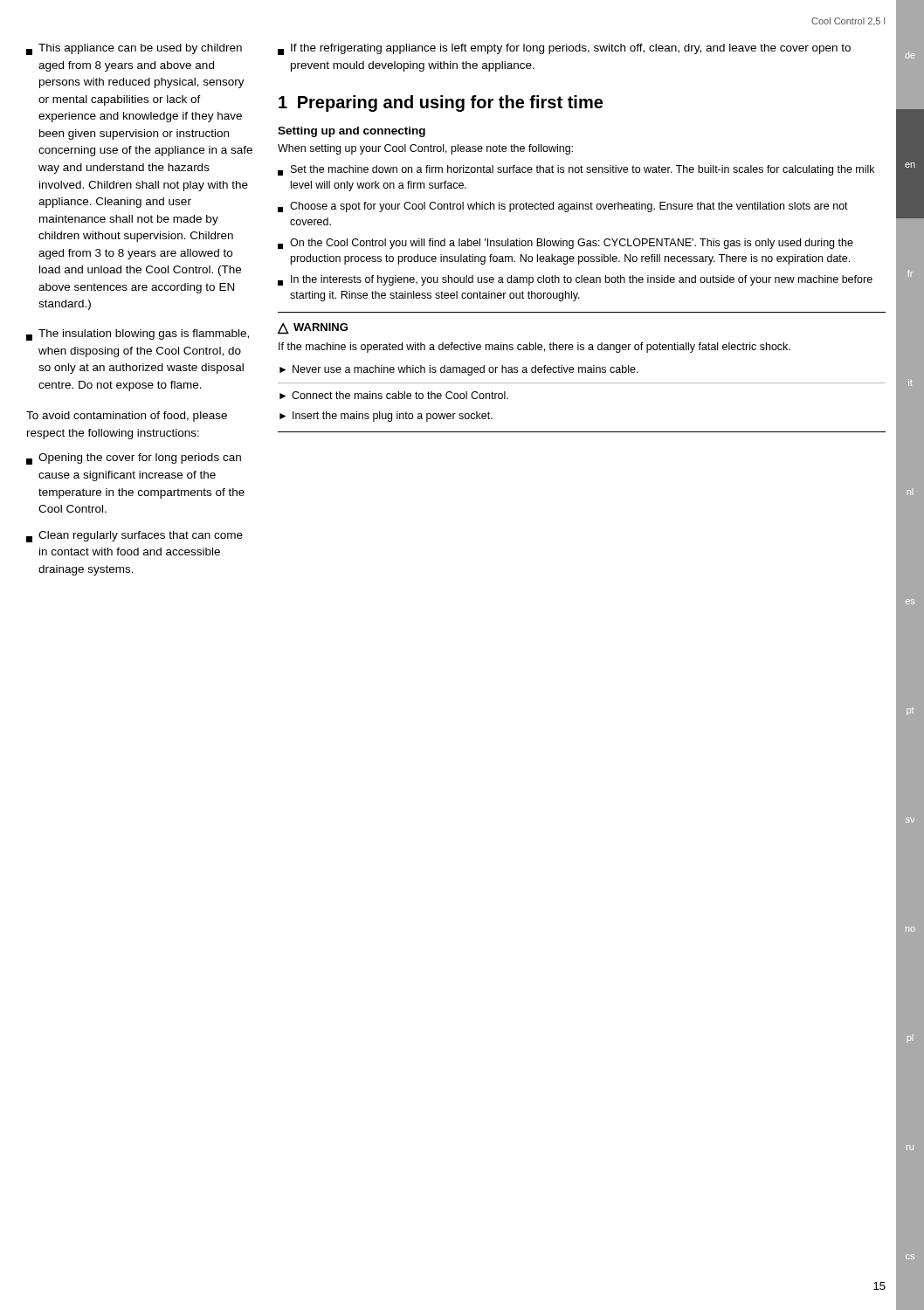Point to the block beginning "If the refrigerating"
This screenshot has height=1310, width=924.
[x=582, y=56]
